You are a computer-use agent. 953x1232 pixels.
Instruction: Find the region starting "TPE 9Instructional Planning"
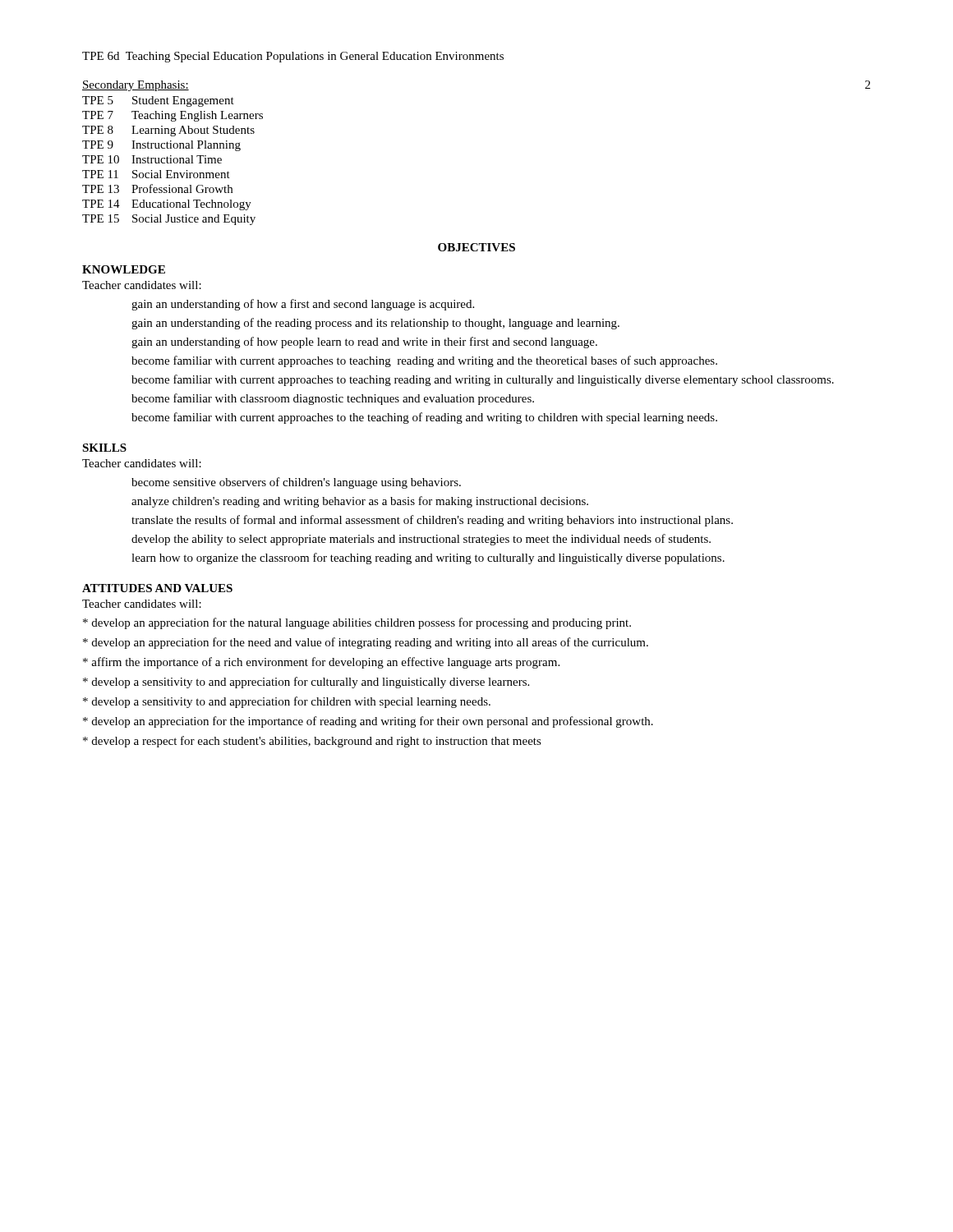pos(161,145)
